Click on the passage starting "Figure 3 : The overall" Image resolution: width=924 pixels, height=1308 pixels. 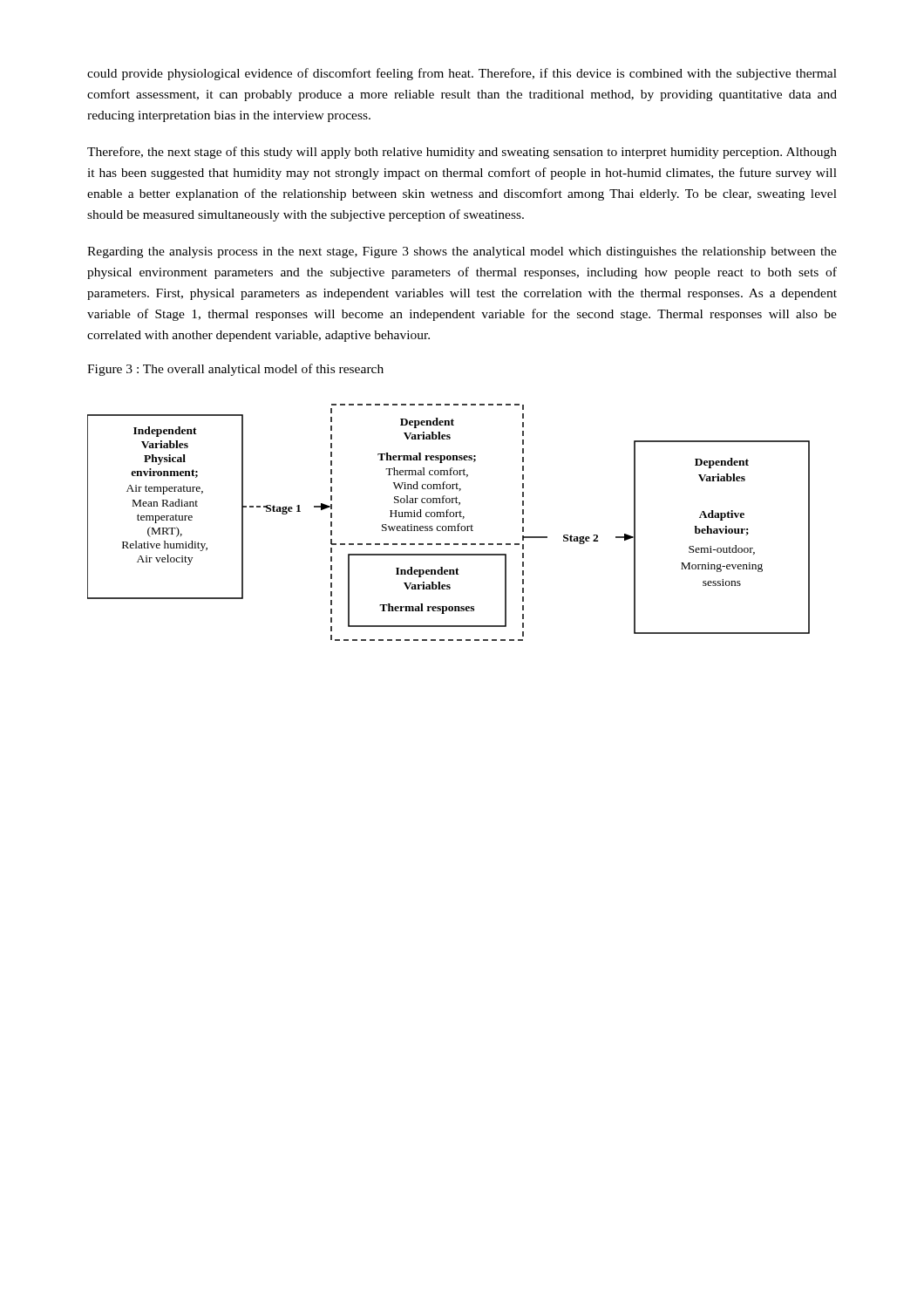click(x=235, y=369)
